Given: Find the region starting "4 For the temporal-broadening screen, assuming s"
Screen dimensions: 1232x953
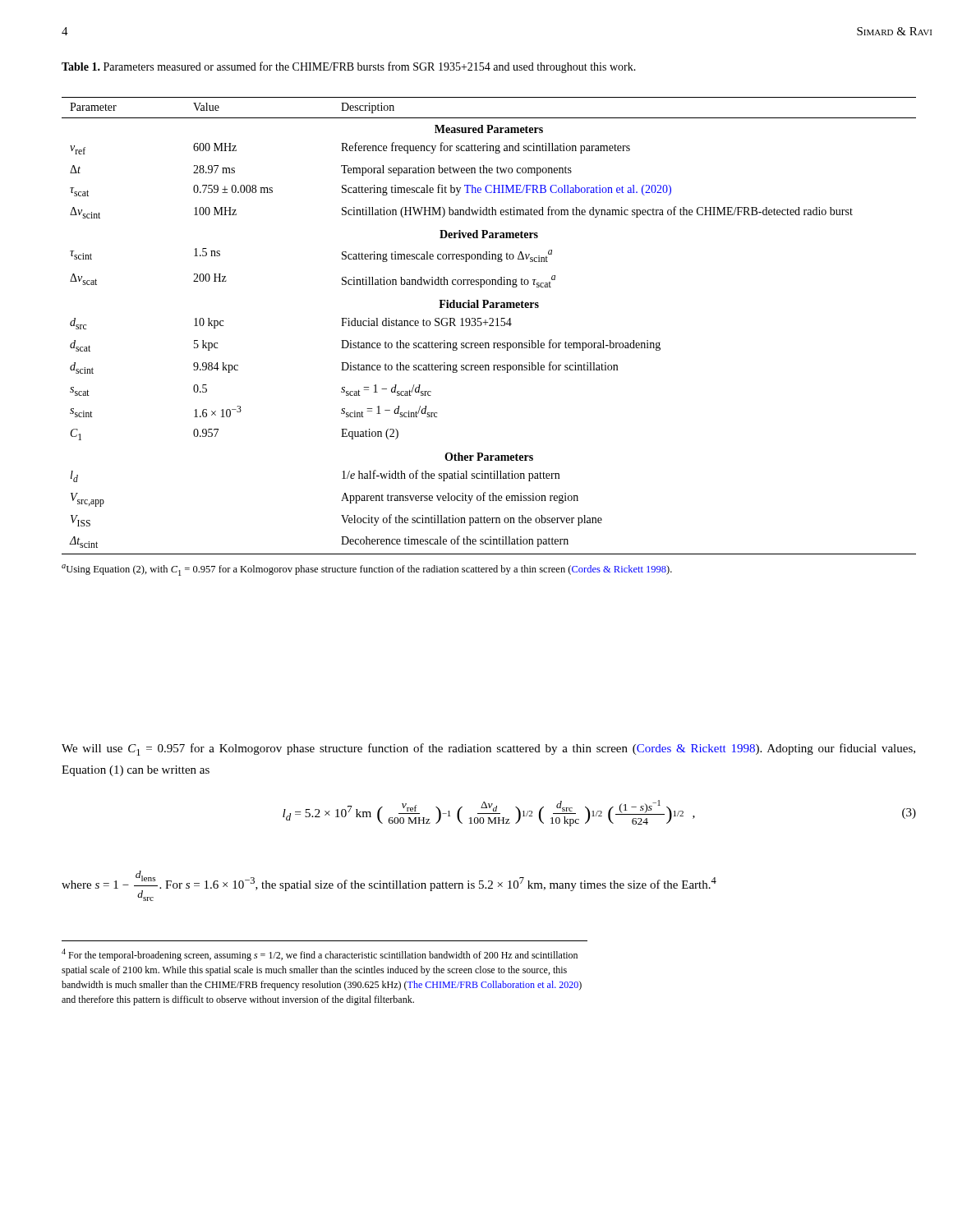Looking at the screenshot, I should [322, 976].
